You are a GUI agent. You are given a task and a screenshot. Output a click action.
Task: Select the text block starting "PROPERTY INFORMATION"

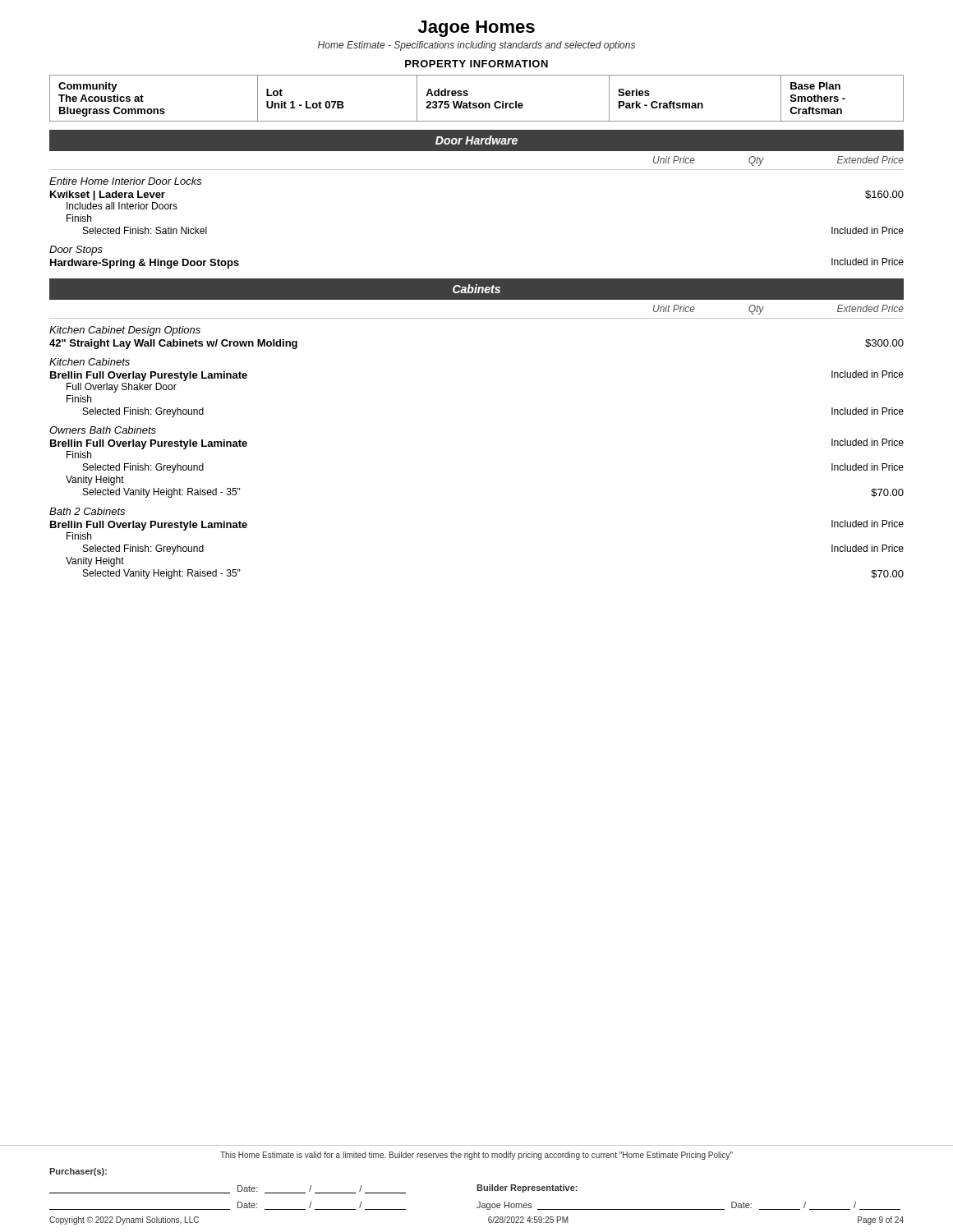click(x=476, y=64)
